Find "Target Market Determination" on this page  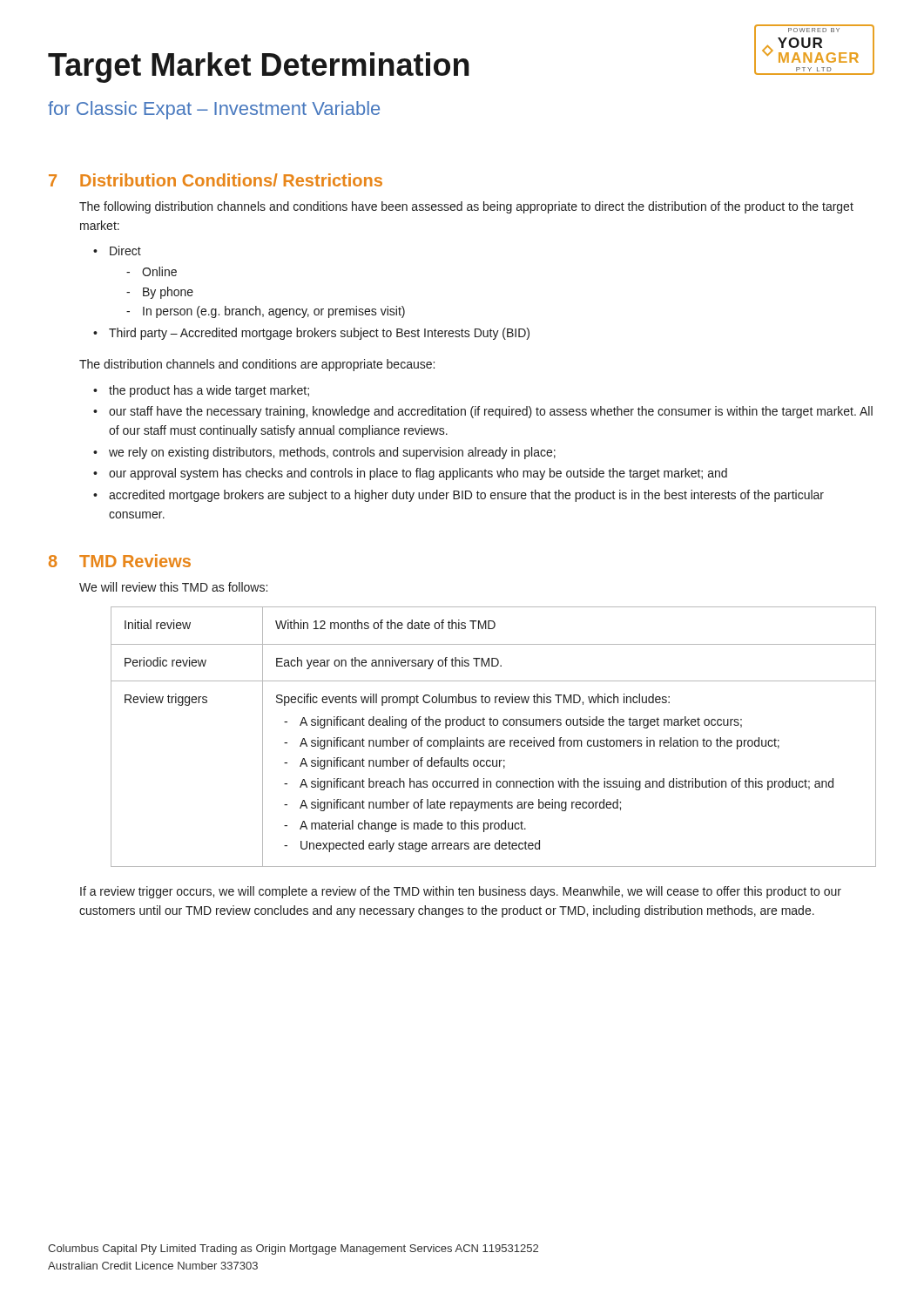click(259, 65)
